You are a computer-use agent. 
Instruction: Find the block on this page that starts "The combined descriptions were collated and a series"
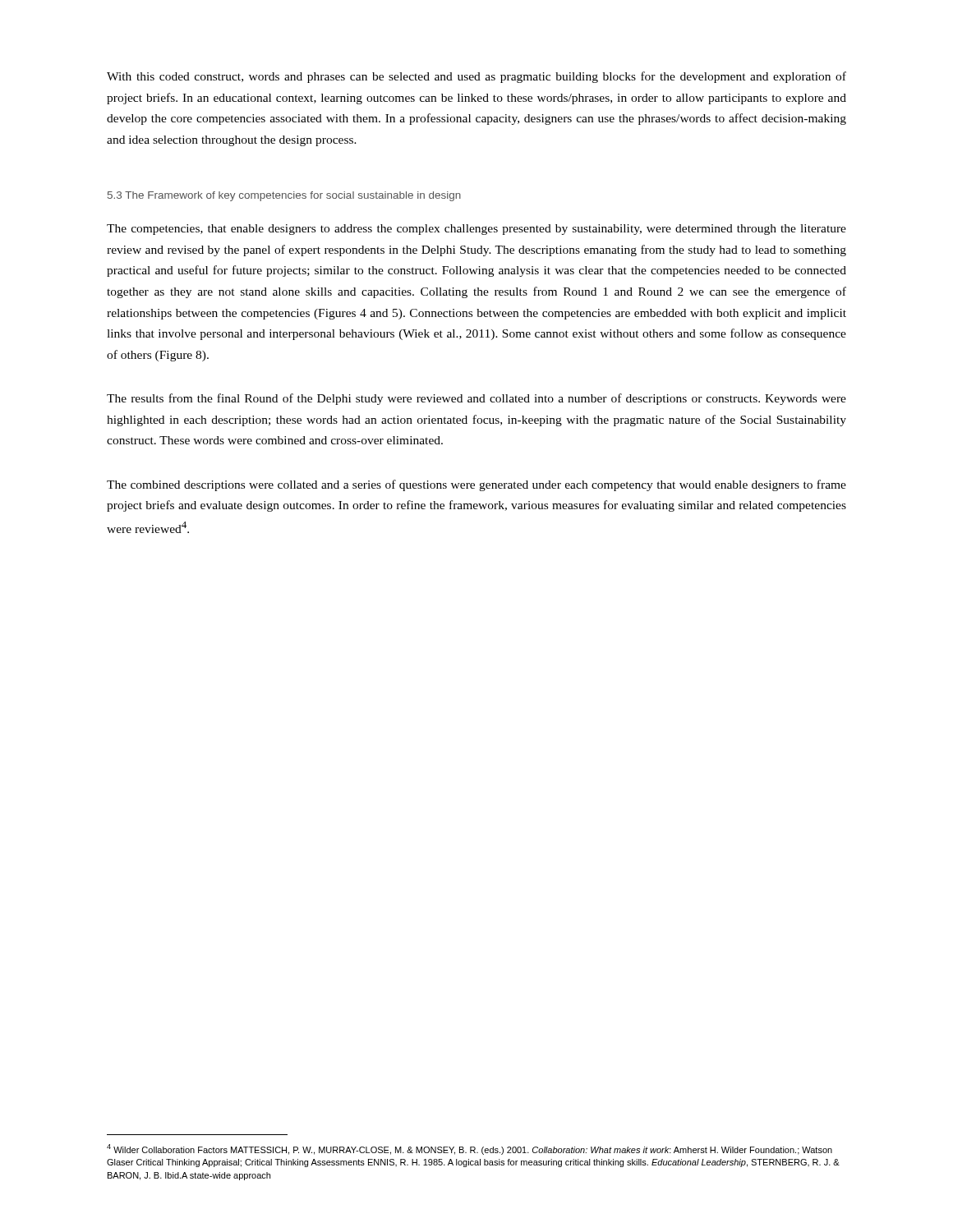pos(476,506)
